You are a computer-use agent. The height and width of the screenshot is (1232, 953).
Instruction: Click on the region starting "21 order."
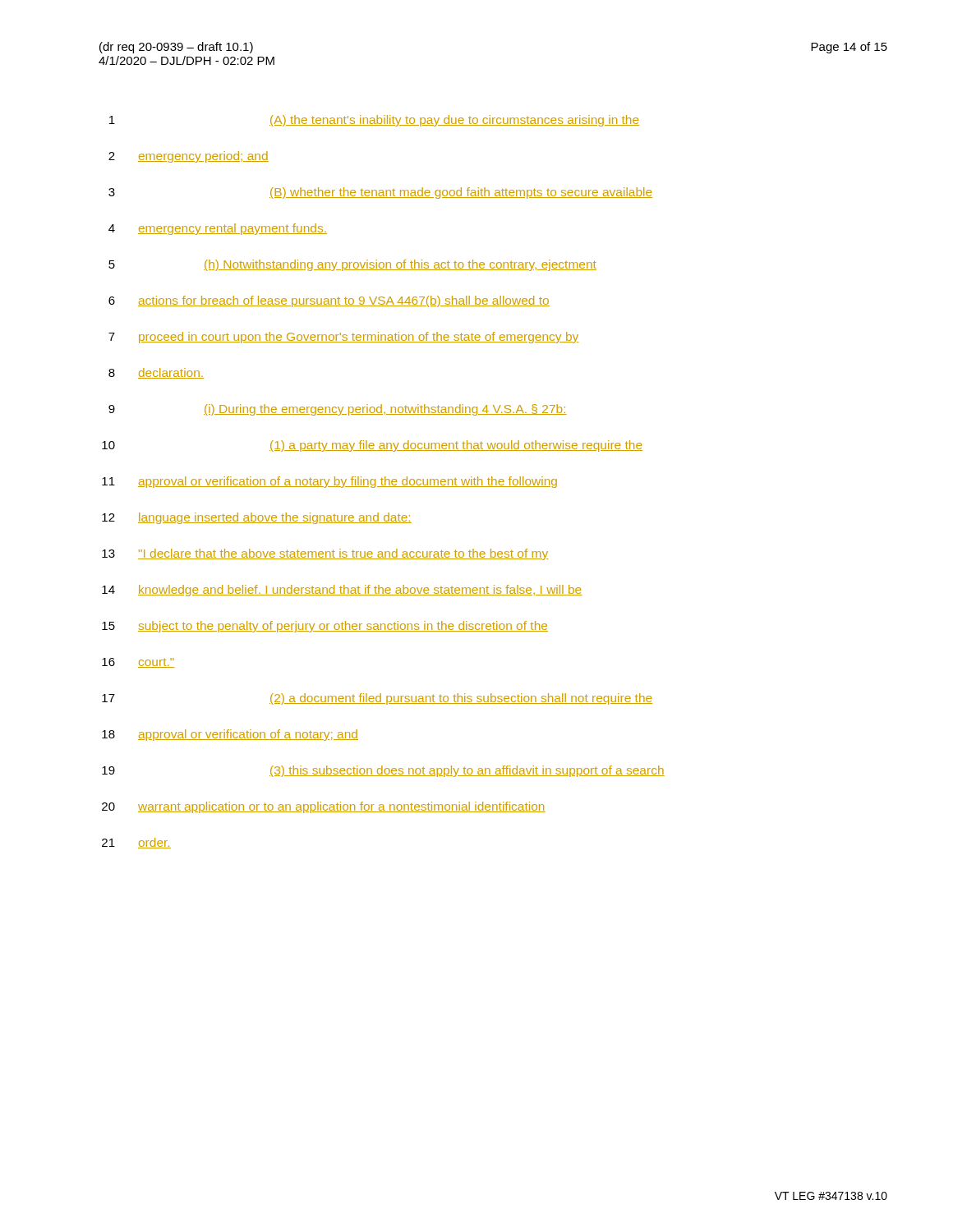coord(136,843)
